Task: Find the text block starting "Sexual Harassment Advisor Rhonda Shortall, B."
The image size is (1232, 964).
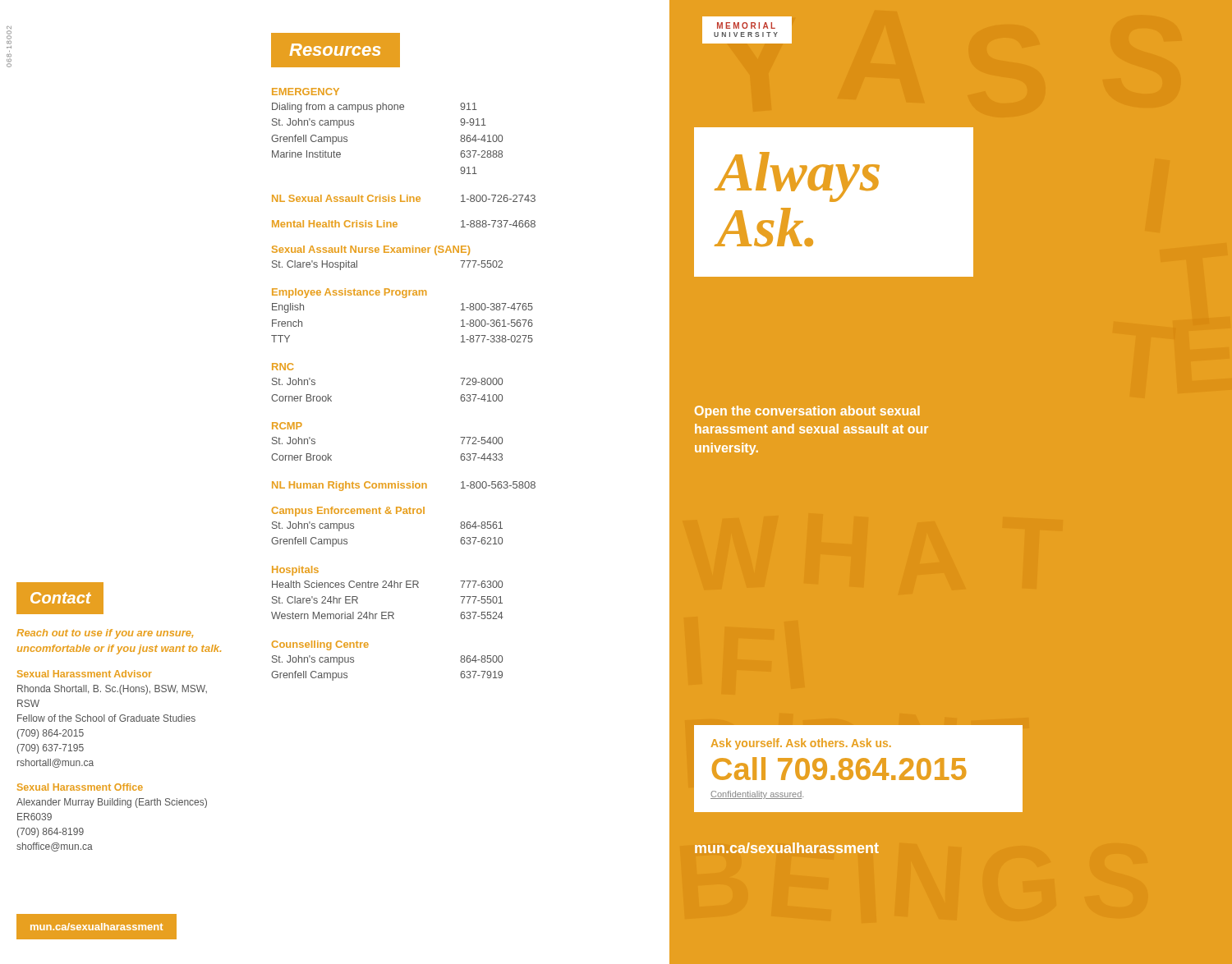Action: (x=121, y=719)
